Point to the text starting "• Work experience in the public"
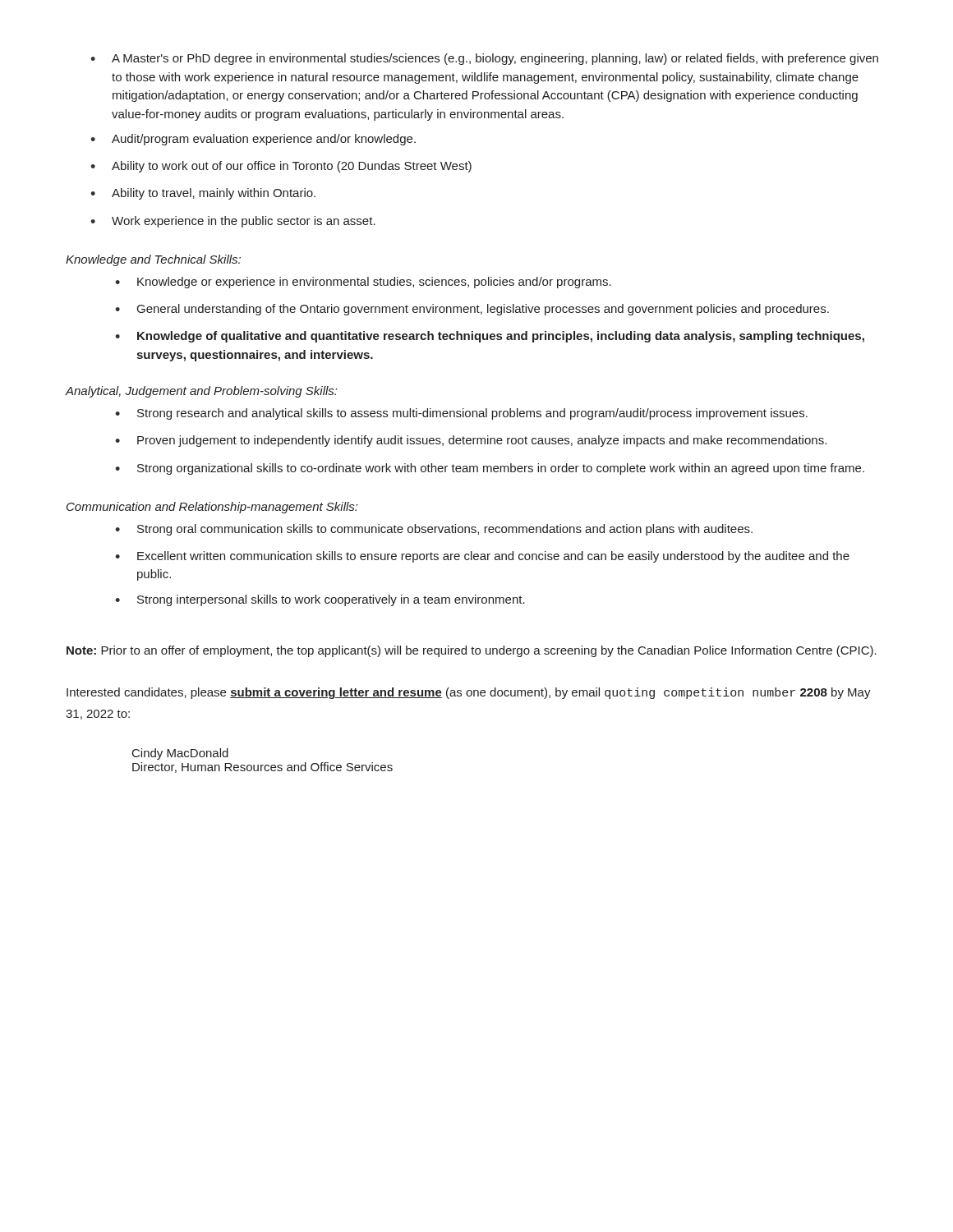This screenshot has height=1232, width=953. (x=233, y=222)
